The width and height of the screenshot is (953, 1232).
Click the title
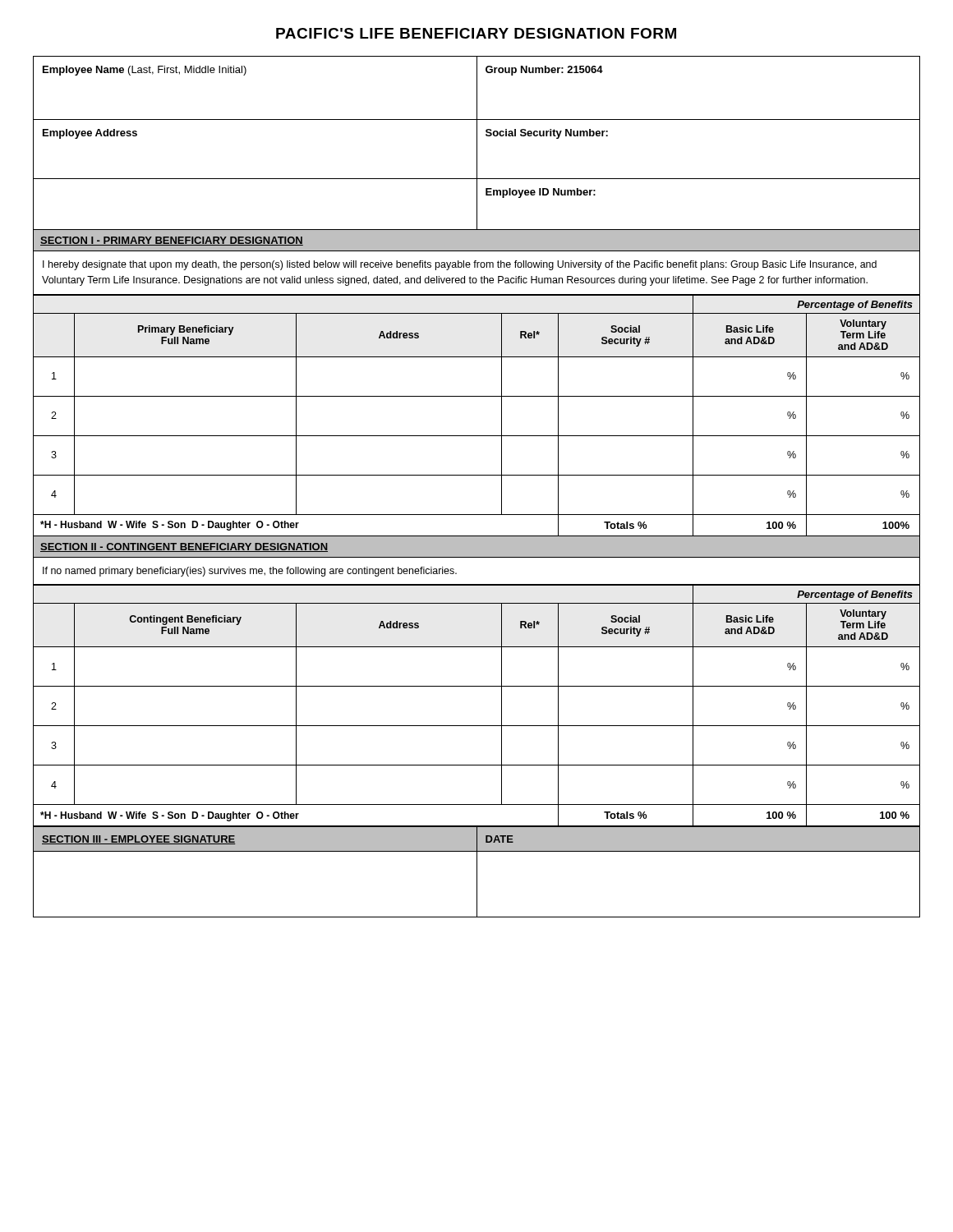pos(476,33)
